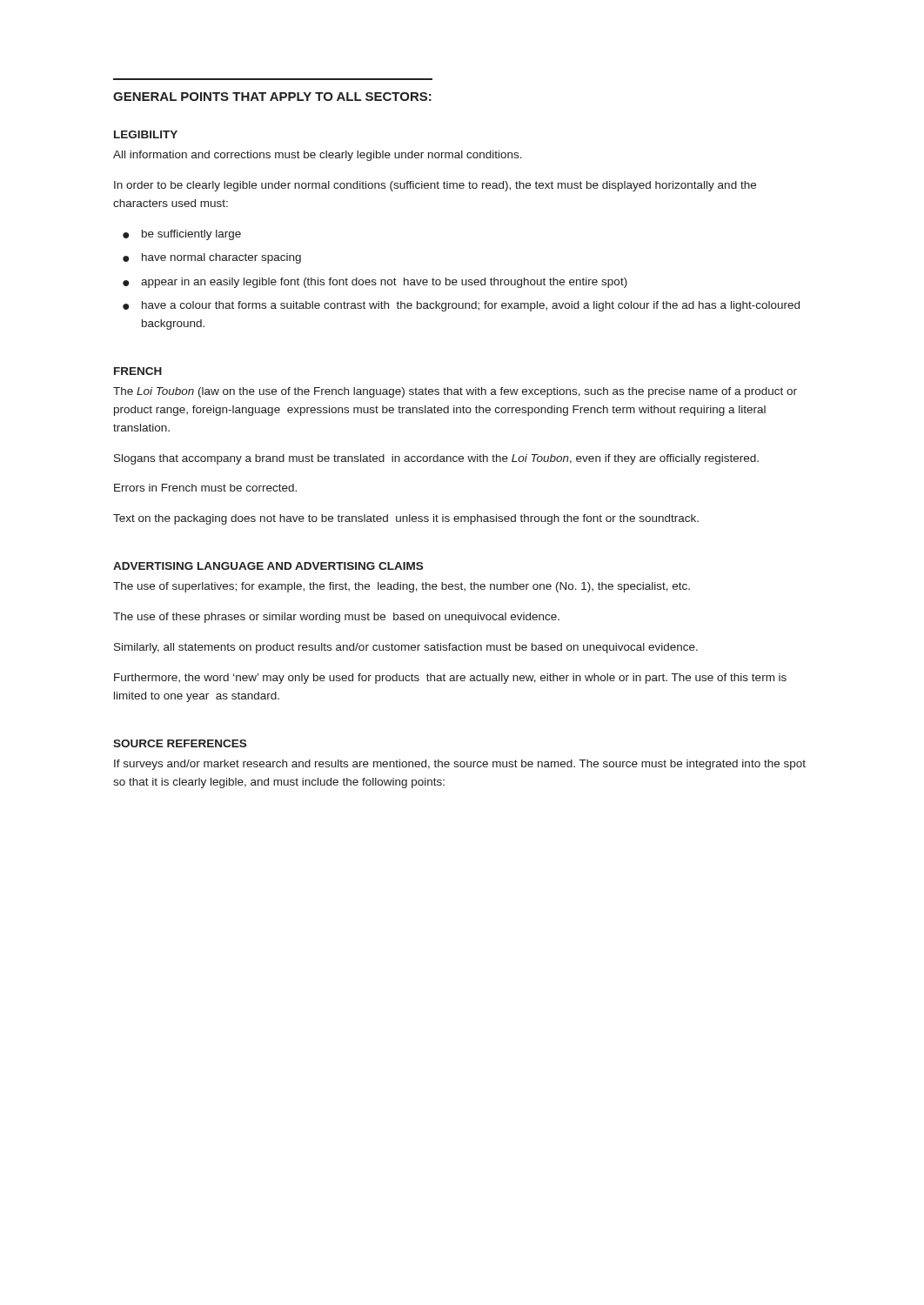Locate the block of text that opens with "Furthermore, the word ‘new’ may only be"
Viewport: 924px width, 1305px height.
[x=450, y=686]
